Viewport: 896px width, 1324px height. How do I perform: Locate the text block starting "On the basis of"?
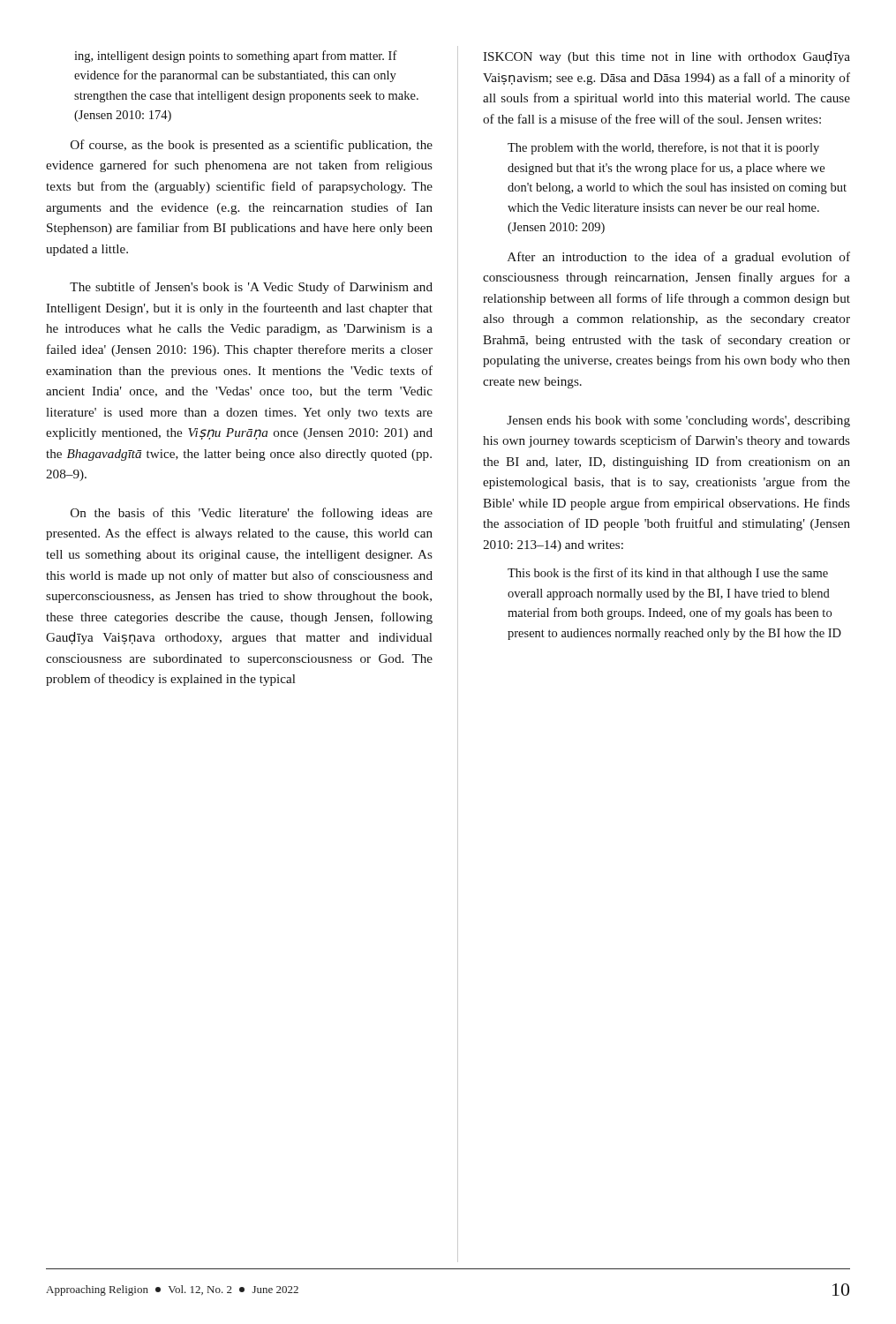[239, 596]
